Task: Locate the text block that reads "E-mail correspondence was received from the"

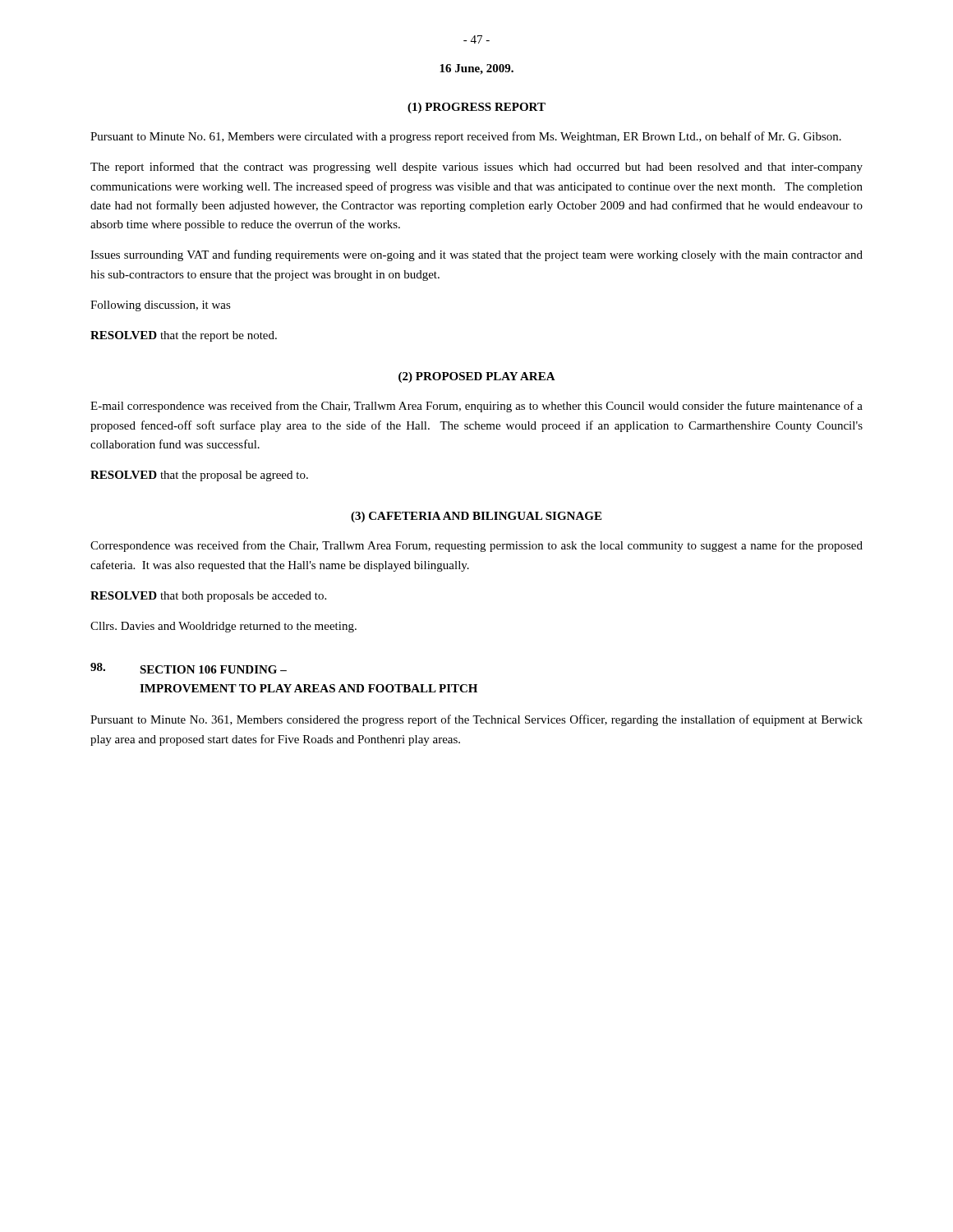Action: (x=476, y=425)
